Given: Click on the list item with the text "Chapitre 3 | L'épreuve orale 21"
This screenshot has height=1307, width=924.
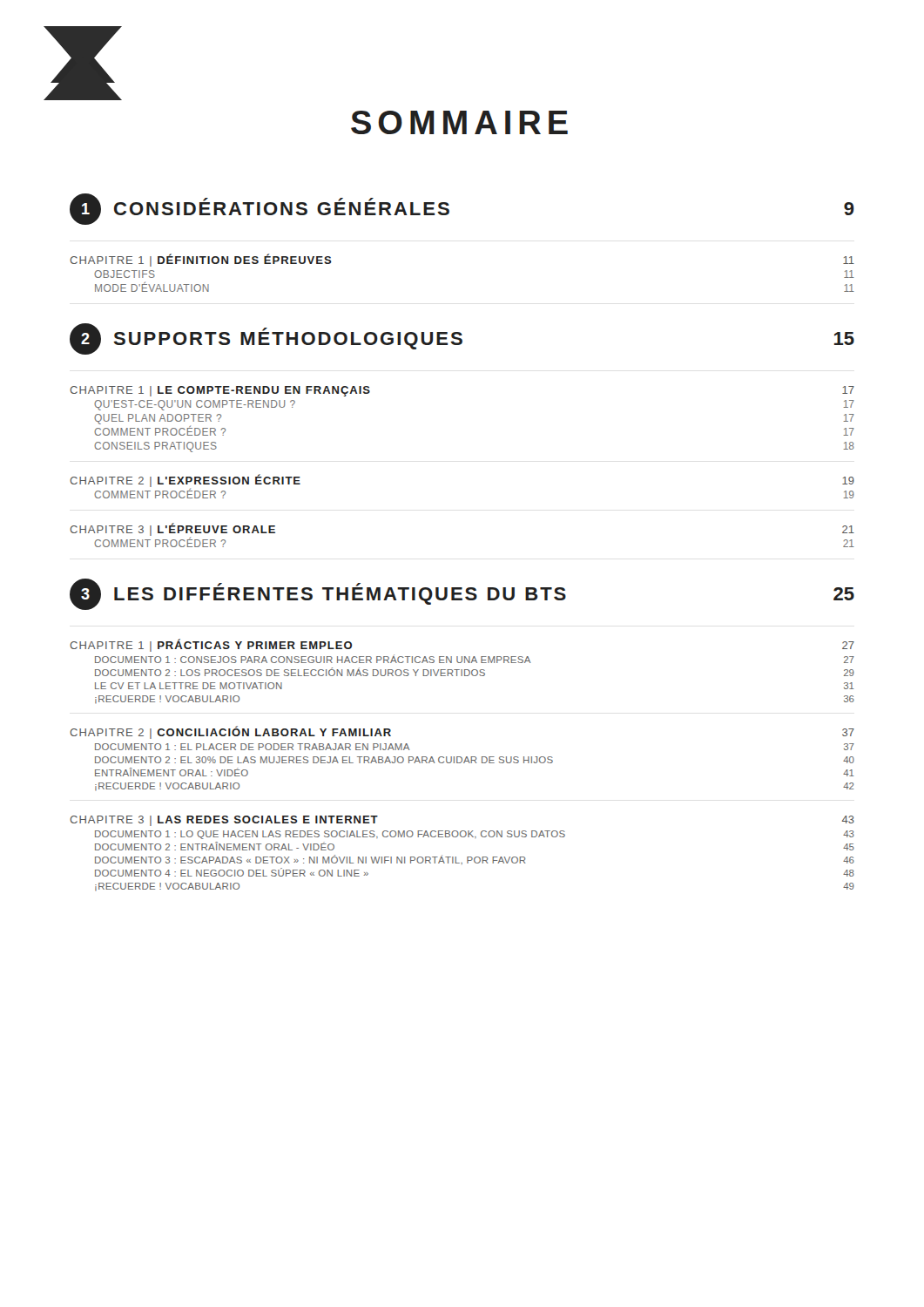Looking at the screenshot, I should coord(172,529).
